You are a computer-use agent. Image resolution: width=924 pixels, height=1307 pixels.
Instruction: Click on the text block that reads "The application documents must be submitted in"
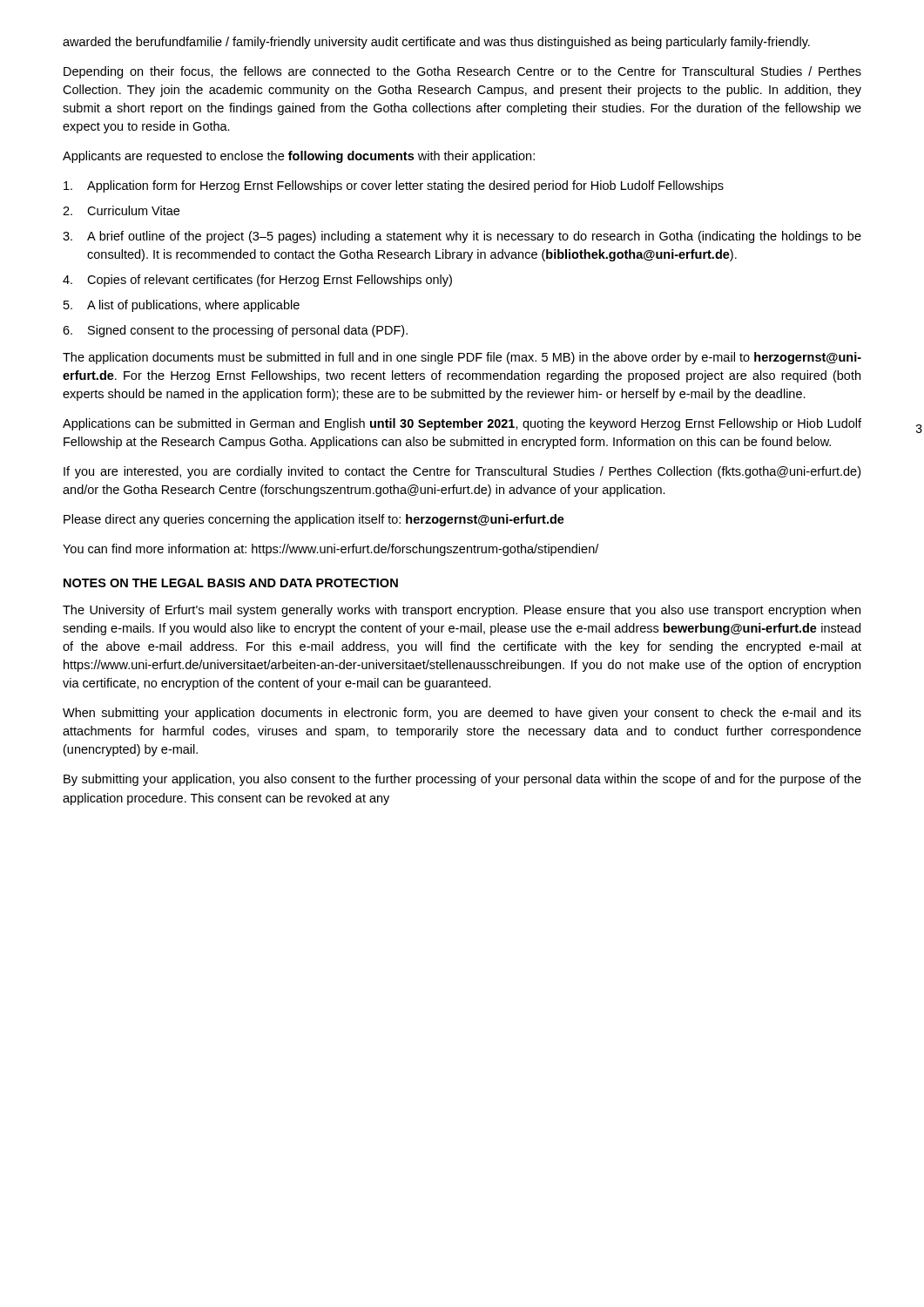point(462,376)
